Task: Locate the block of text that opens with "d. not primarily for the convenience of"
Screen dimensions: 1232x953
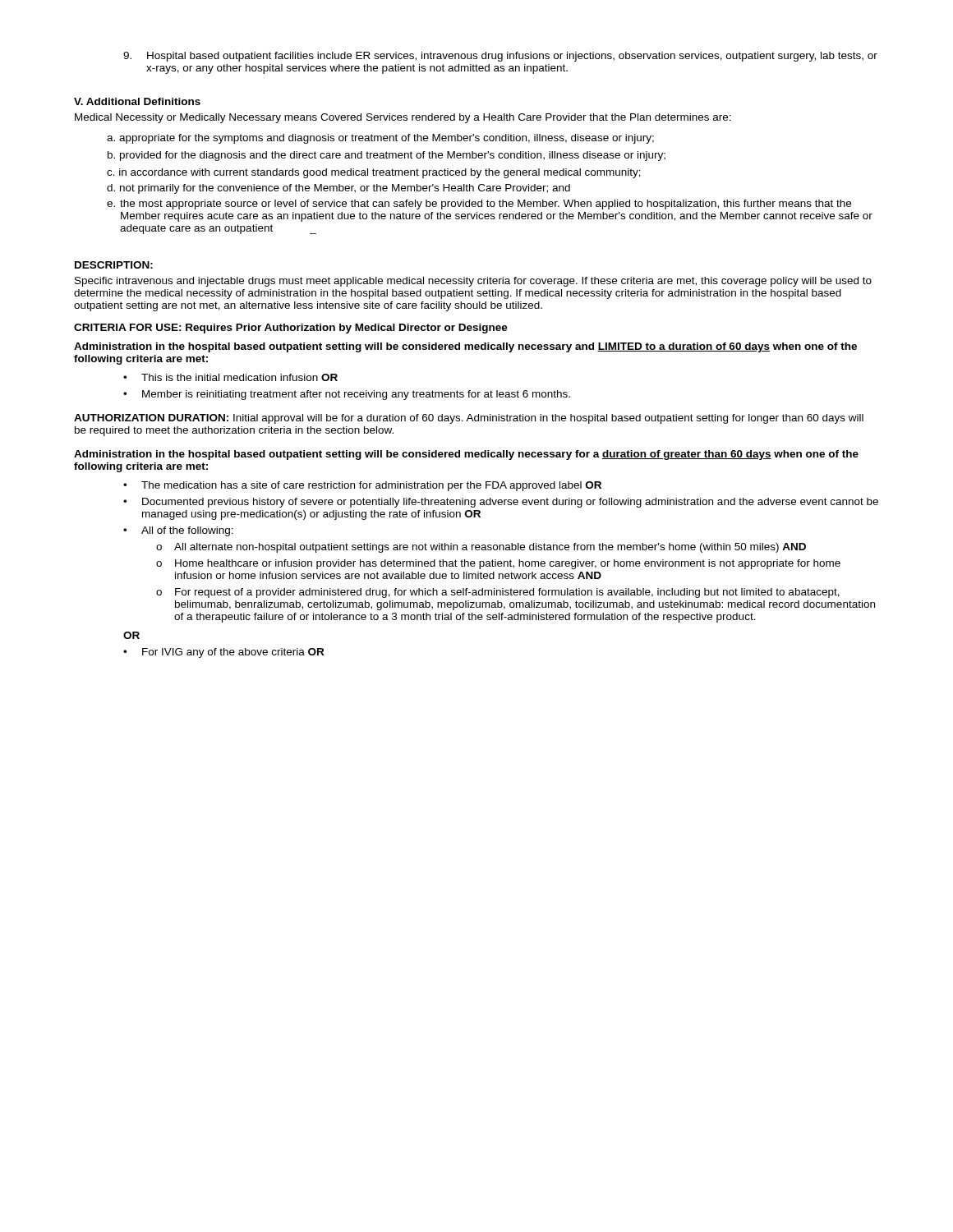Action: (x=339, y=188)
